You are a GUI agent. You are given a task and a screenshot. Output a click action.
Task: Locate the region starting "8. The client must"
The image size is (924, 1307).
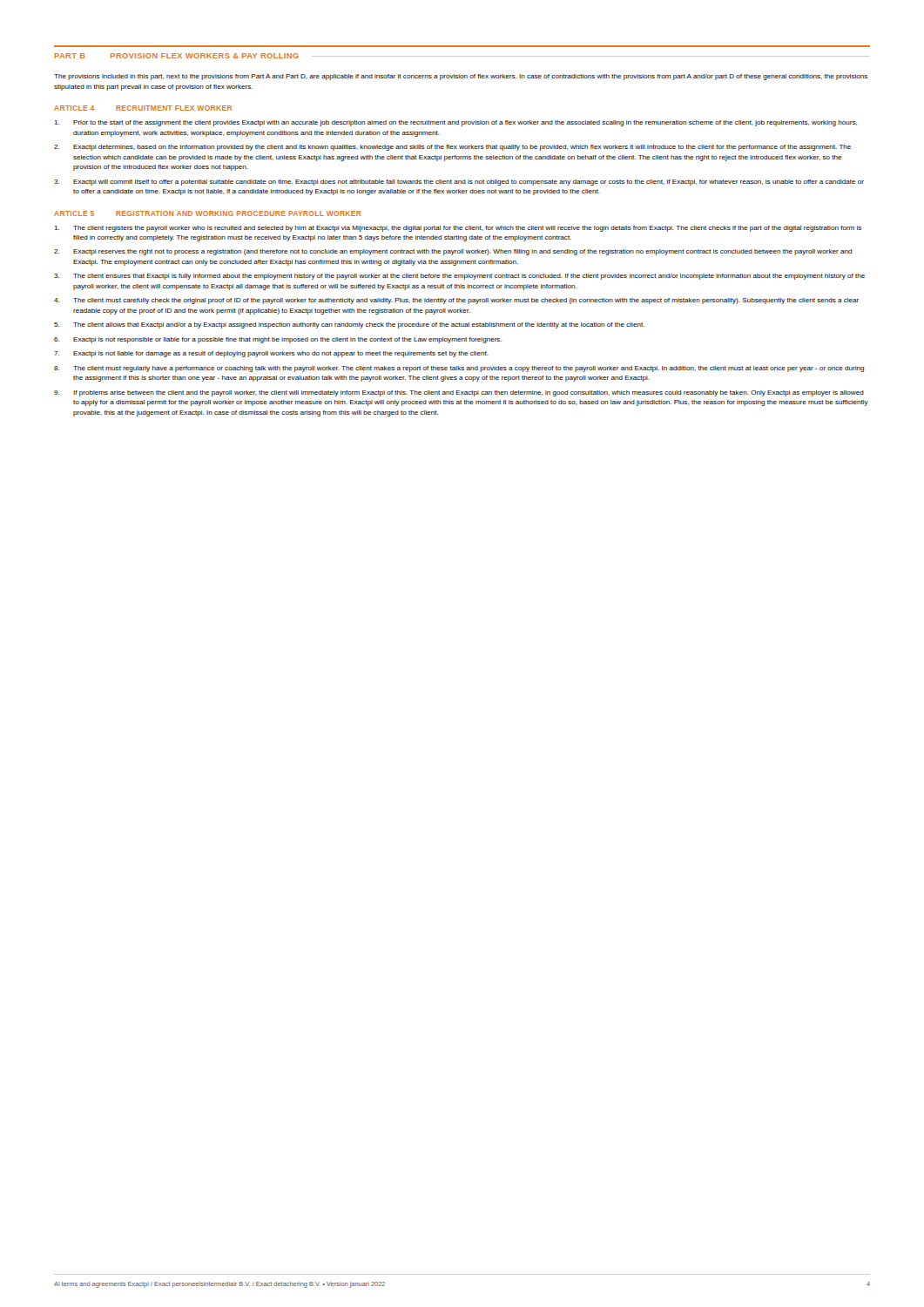click(x=462, y=373)
